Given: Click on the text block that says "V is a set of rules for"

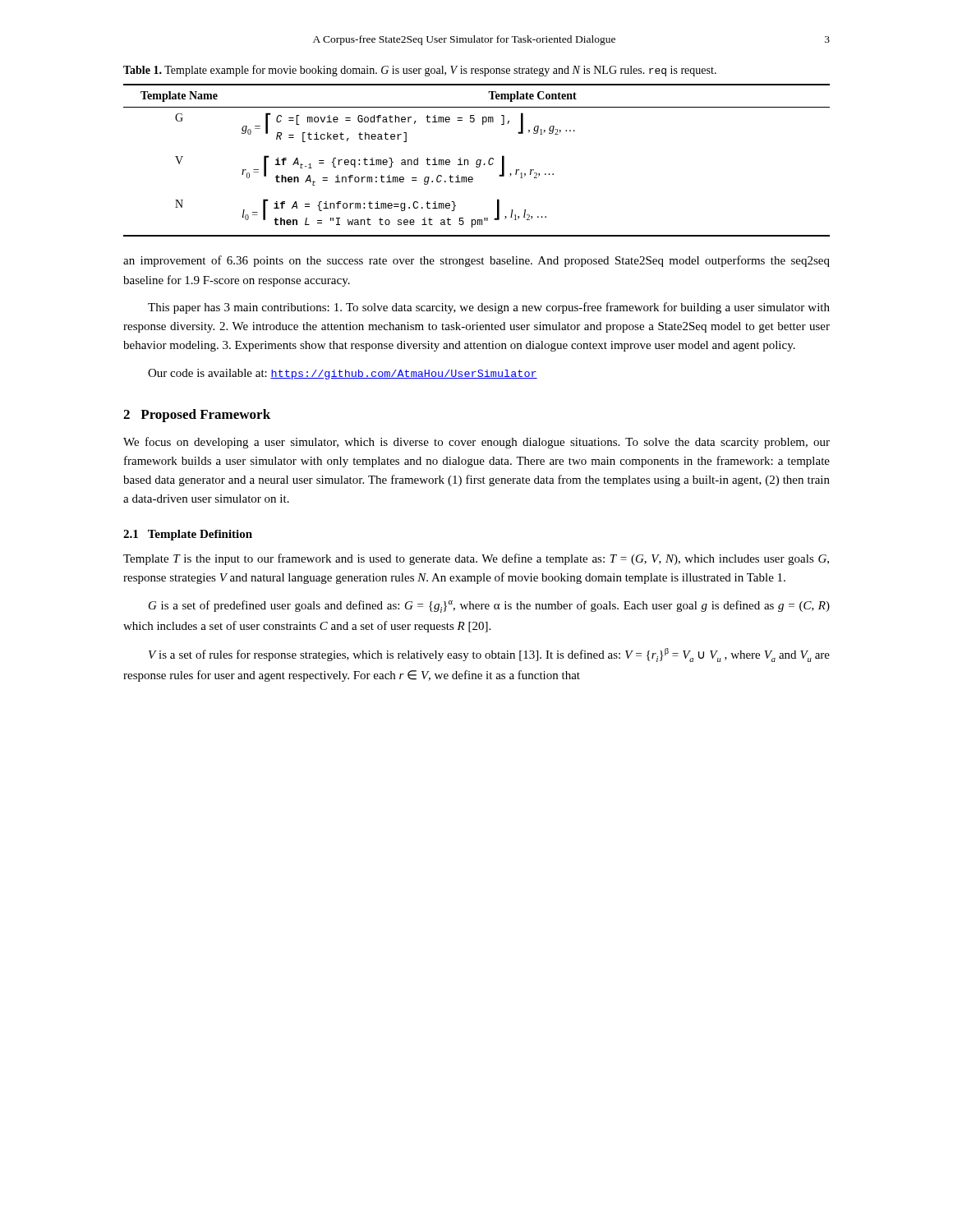Looking at the screenshot, I should click(476, 664).
